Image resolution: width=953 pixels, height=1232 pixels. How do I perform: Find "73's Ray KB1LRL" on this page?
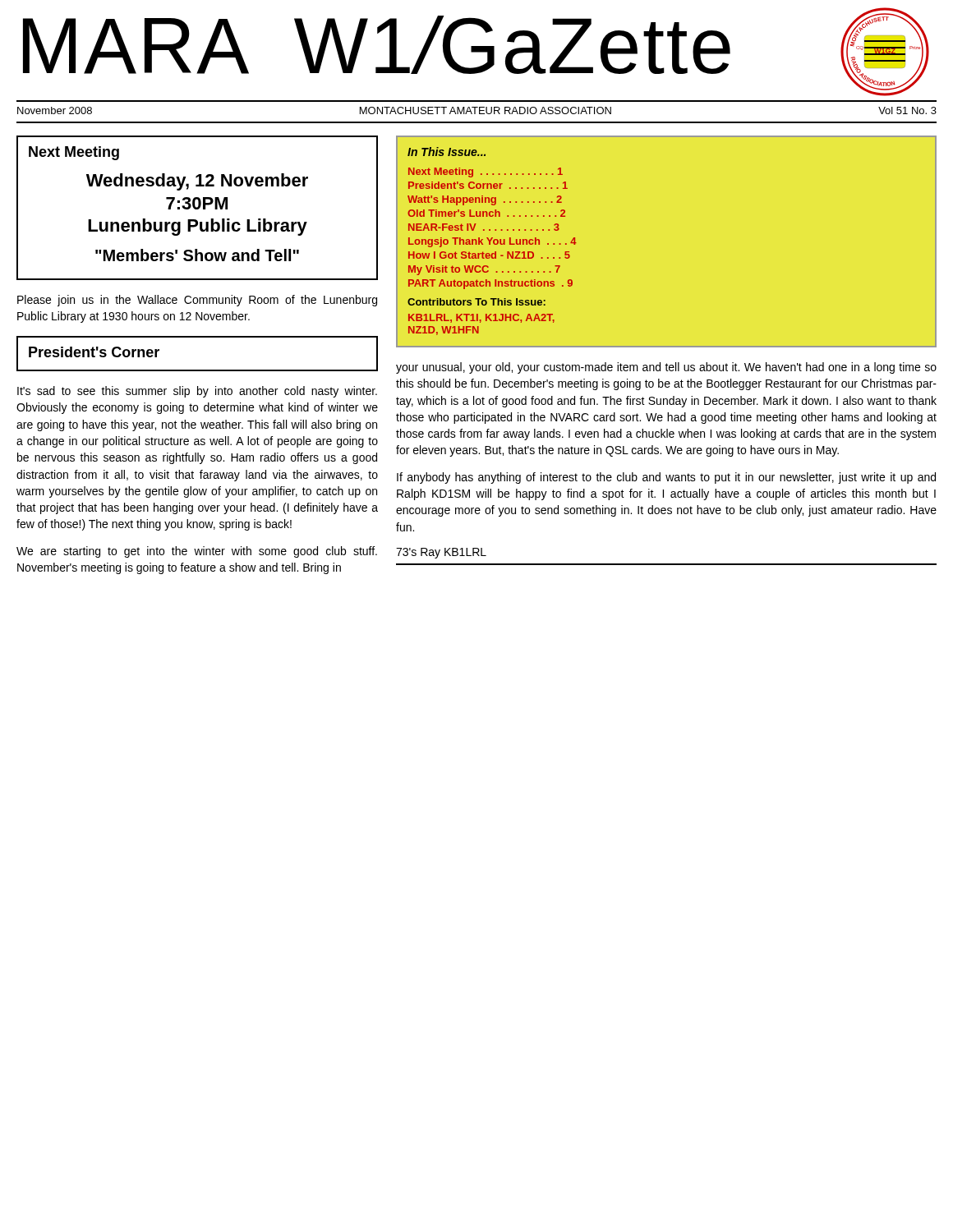[441, 552]
